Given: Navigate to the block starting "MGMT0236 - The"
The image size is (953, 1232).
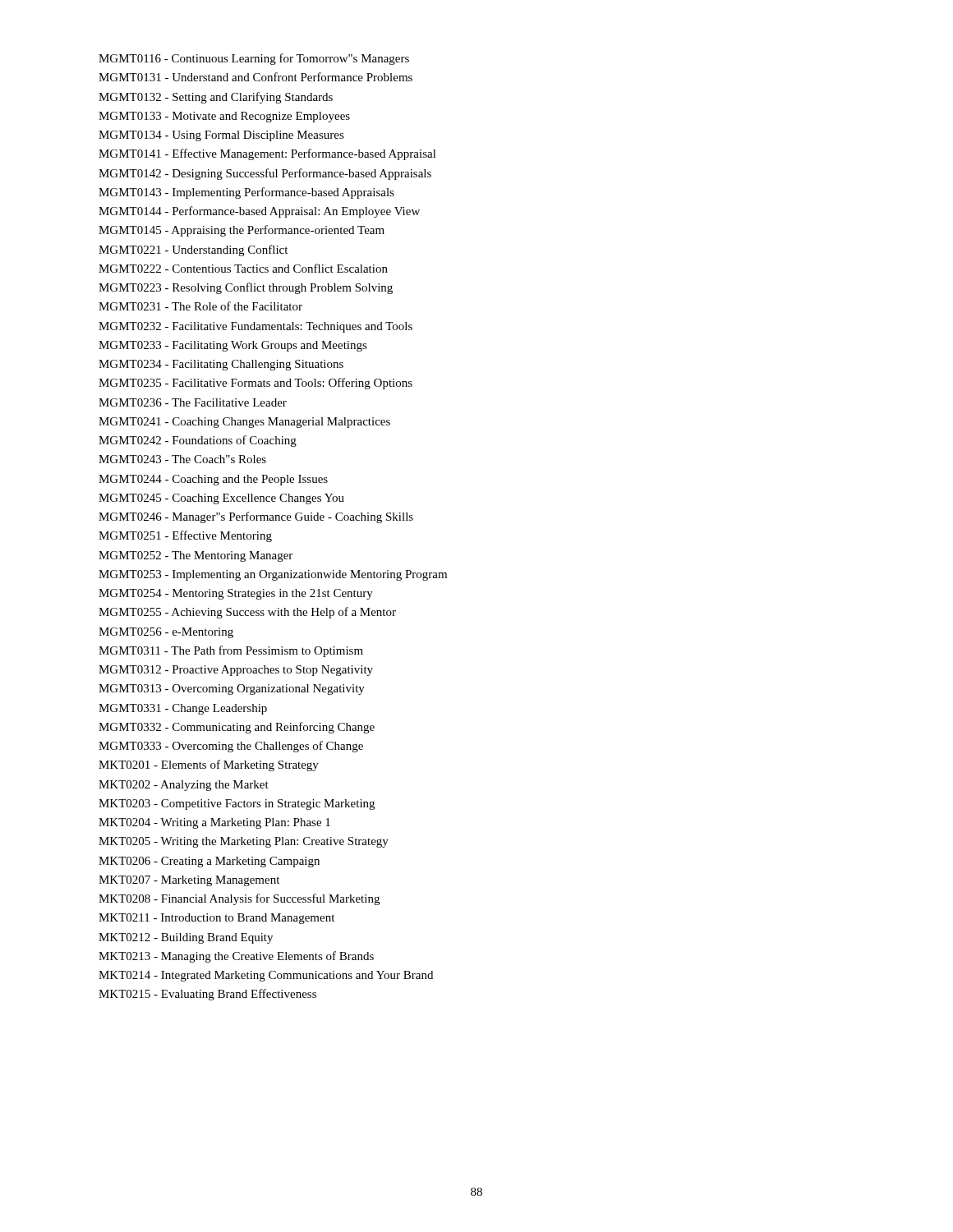Looking at the screenshot, I should (193, 402).
